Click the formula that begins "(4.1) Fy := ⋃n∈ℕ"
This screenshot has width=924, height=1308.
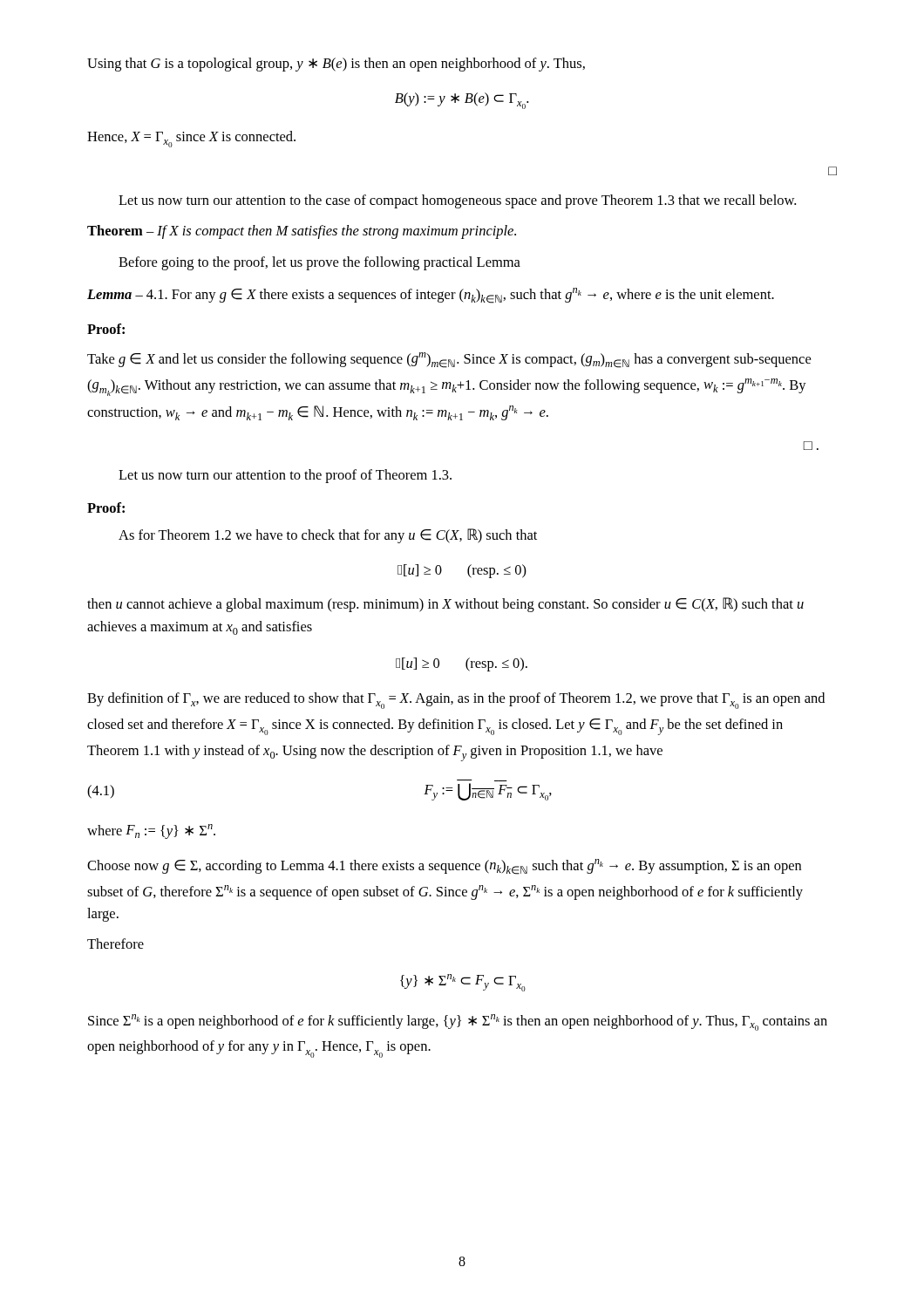coord(462,791)
